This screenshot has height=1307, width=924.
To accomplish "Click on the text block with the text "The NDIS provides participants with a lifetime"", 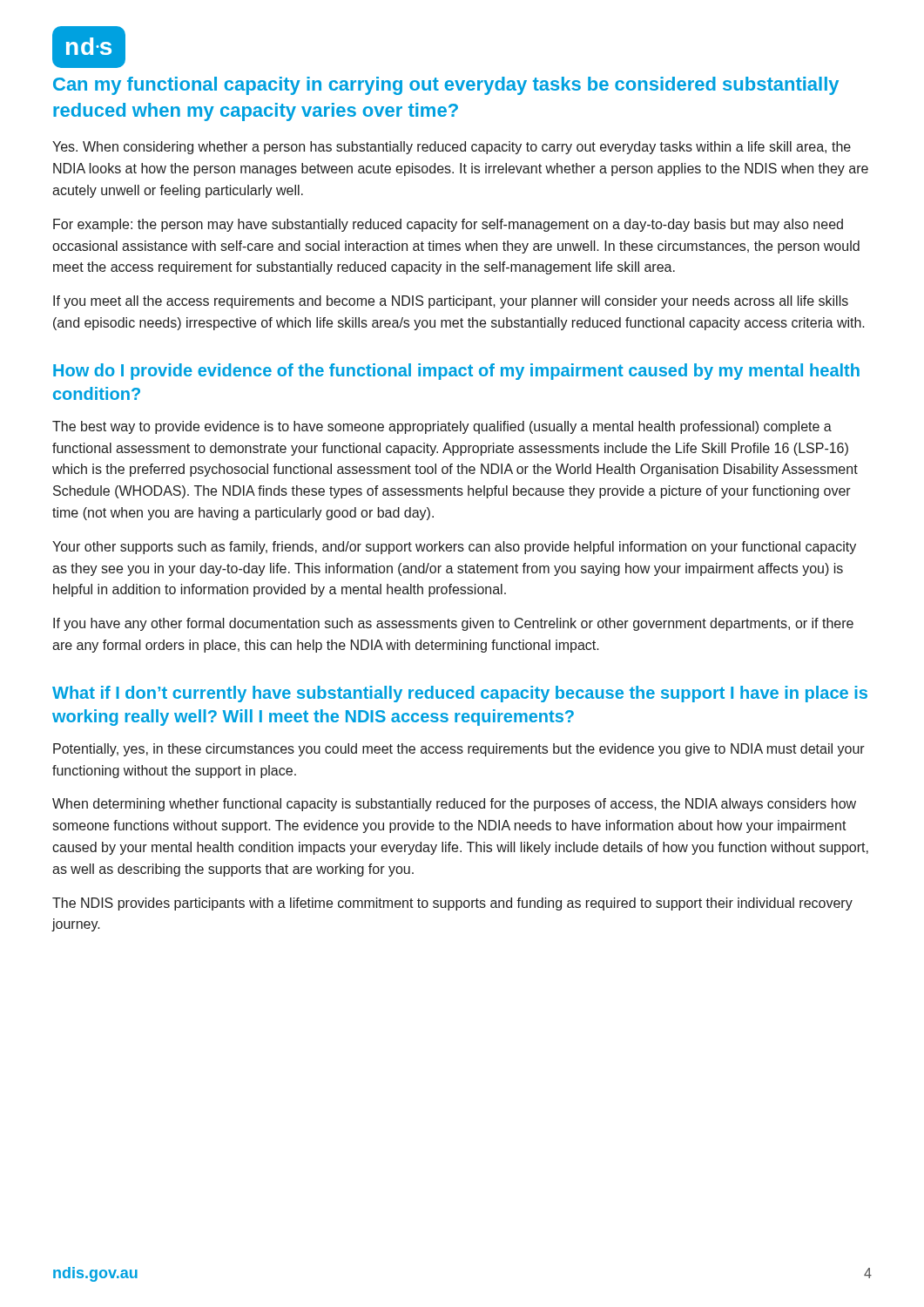I will 462,914.
